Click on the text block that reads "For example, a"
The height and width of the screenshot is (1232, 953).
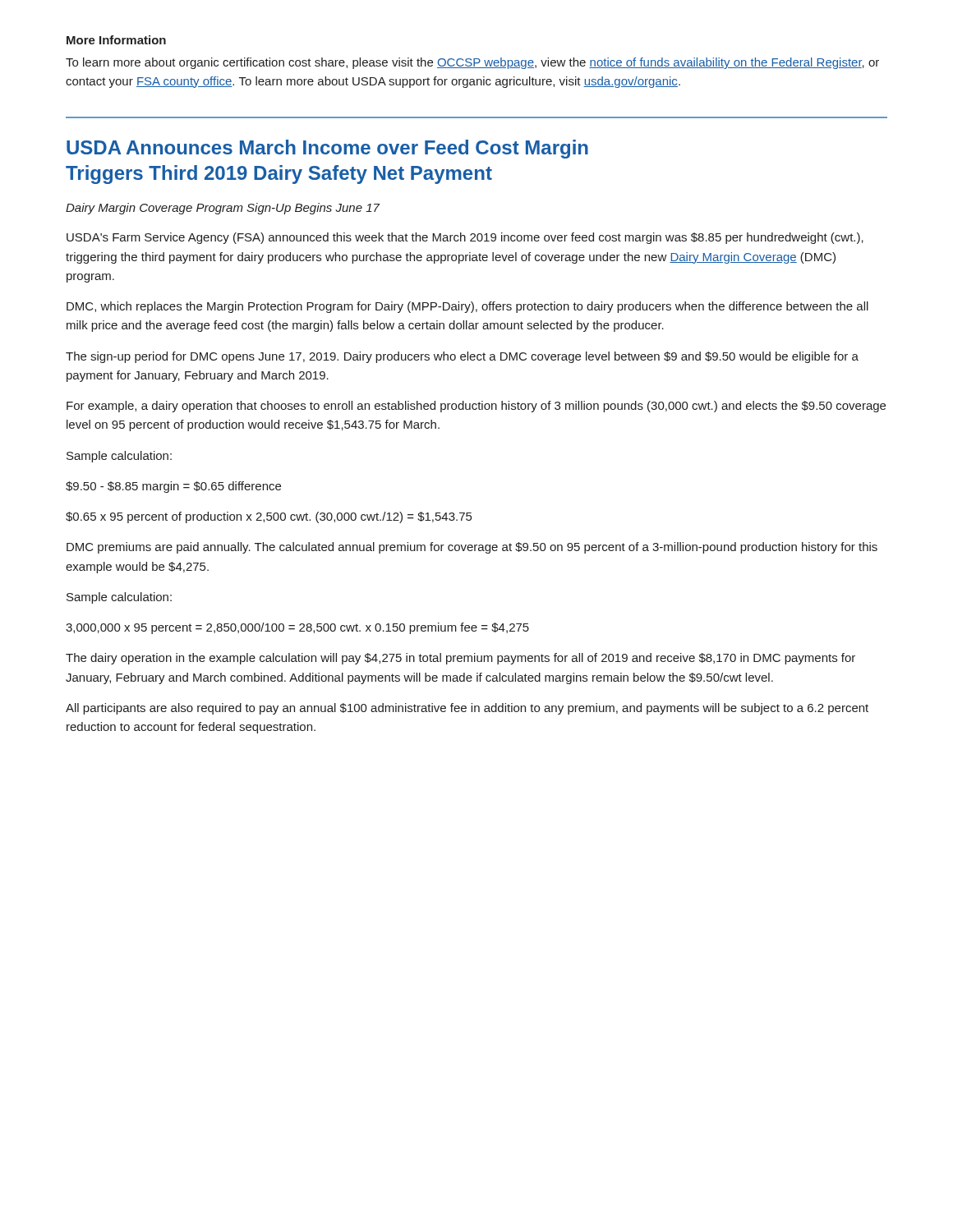tap(476, 415)
